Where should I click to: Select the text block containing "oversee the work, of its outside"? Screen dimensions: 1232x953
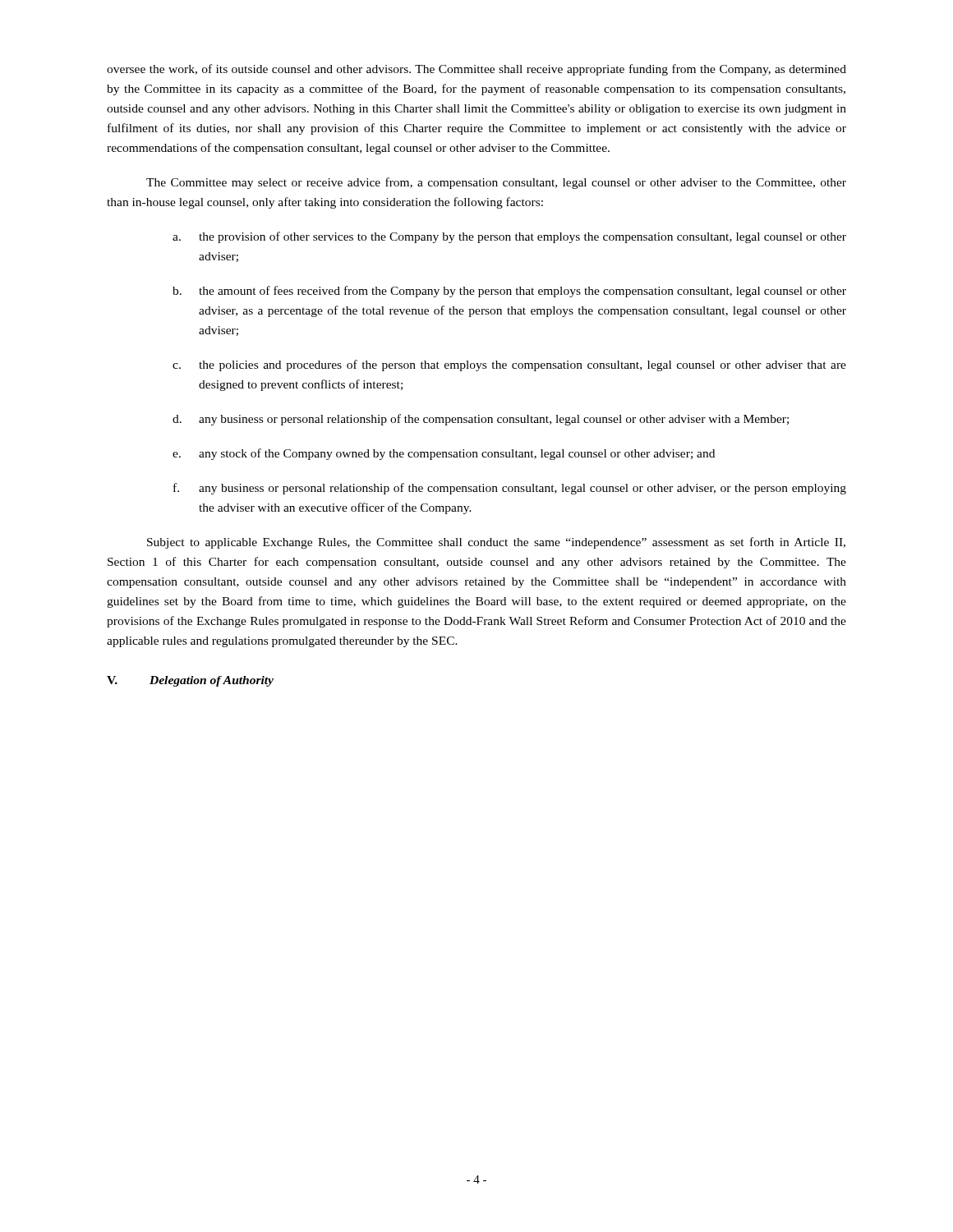[476, 108]
